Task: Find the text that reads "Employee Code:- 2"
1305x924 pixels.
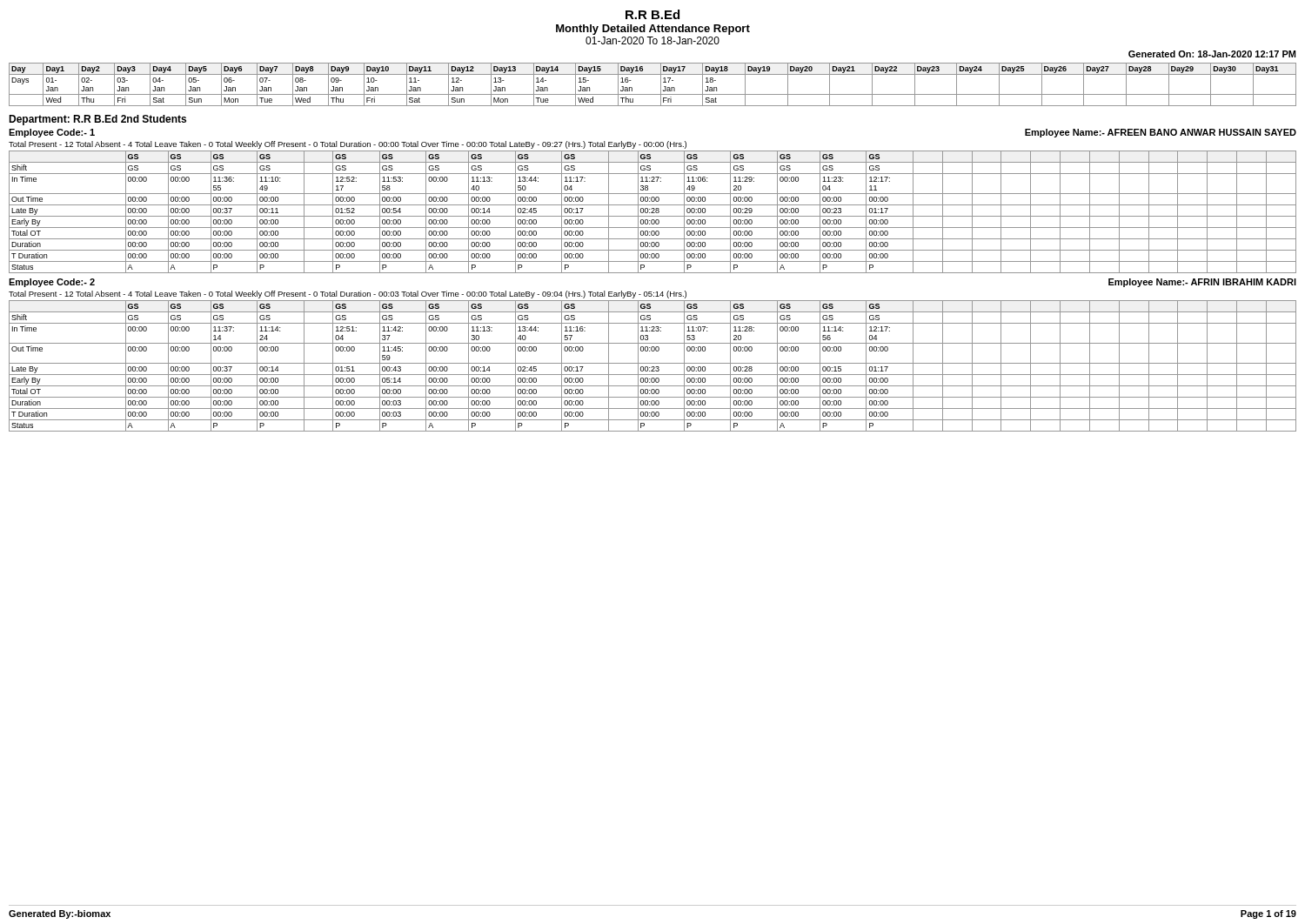Action: (x=52, y=282)
